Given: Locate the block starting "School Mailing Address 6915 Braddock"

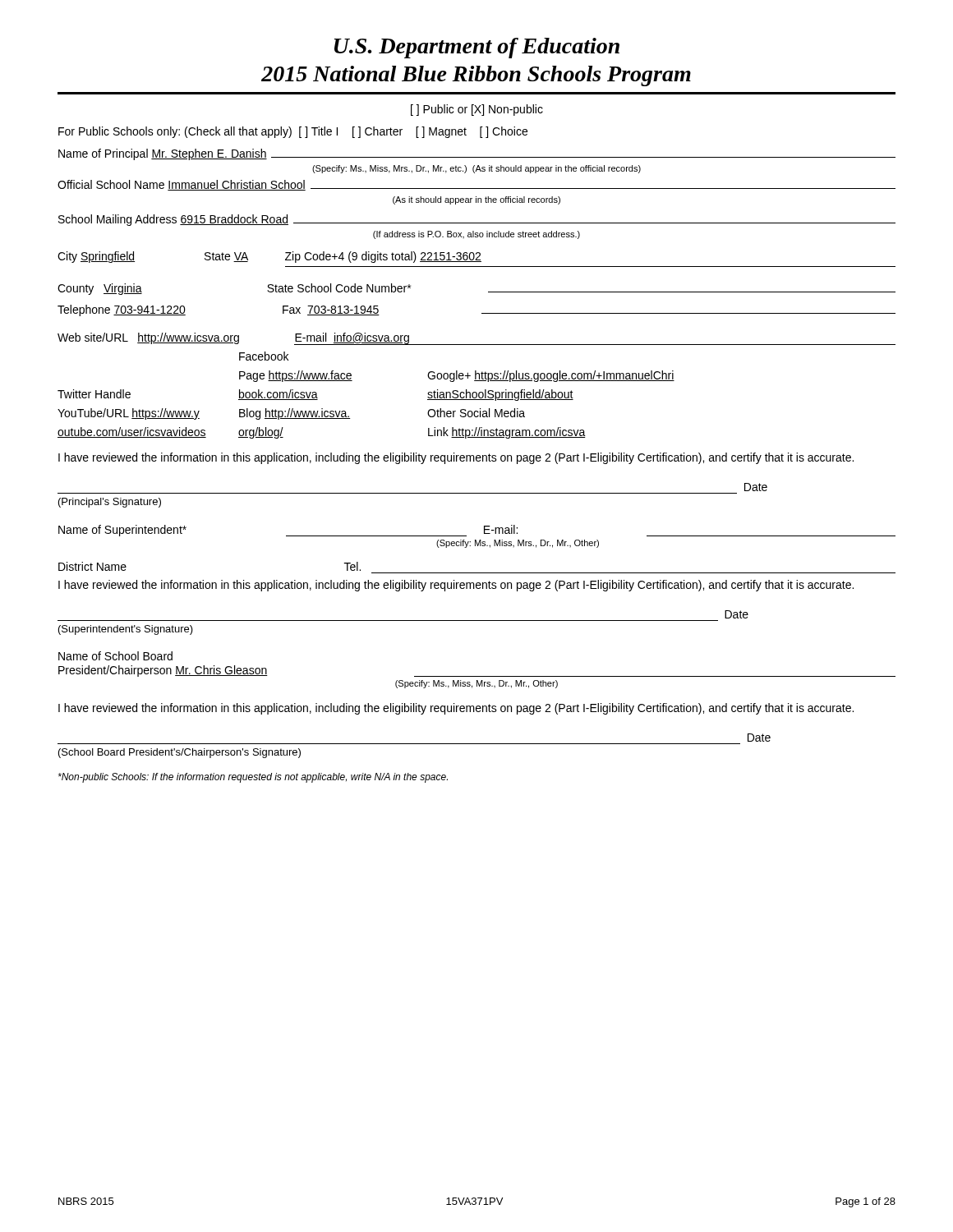Looking at the screenshot, I should (x=476, y=225).
